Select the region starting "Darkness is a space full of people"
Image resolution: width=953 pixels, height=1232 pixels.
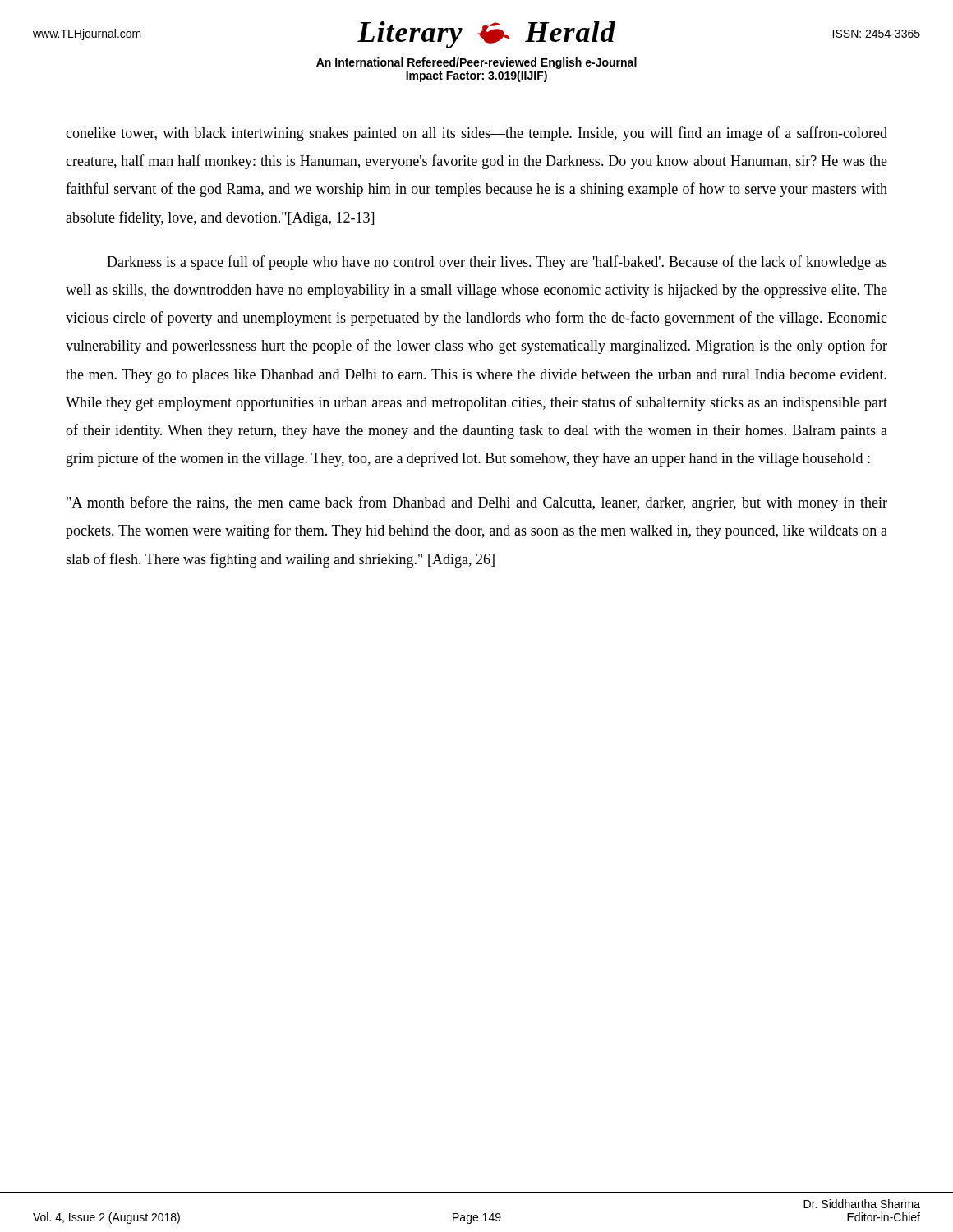pyautogui.click(x=476, y=360)
